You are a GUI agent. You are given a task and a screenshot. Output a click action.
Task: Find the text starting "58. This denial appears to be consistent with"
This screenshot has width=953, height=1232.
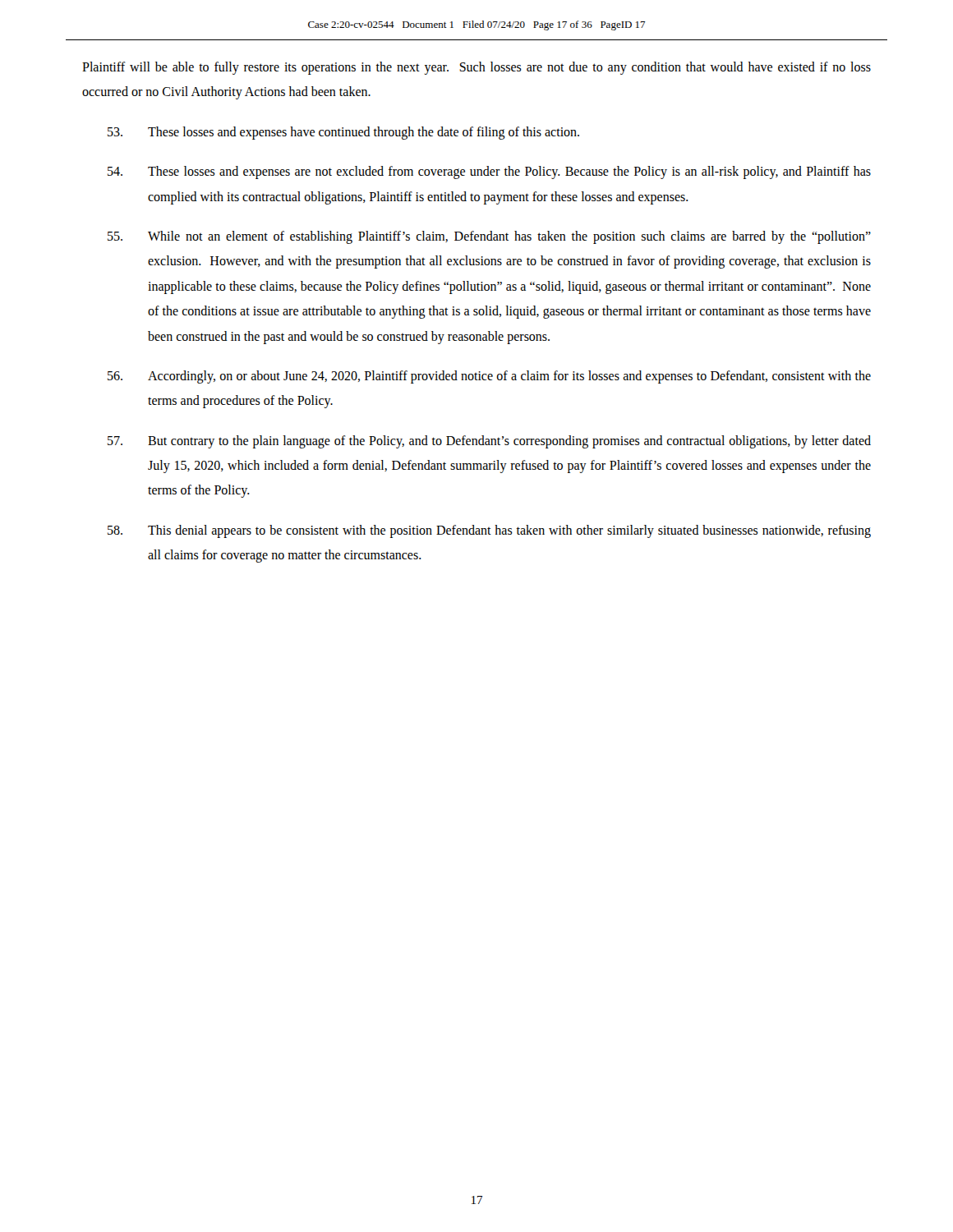click(x=476, y=543)
